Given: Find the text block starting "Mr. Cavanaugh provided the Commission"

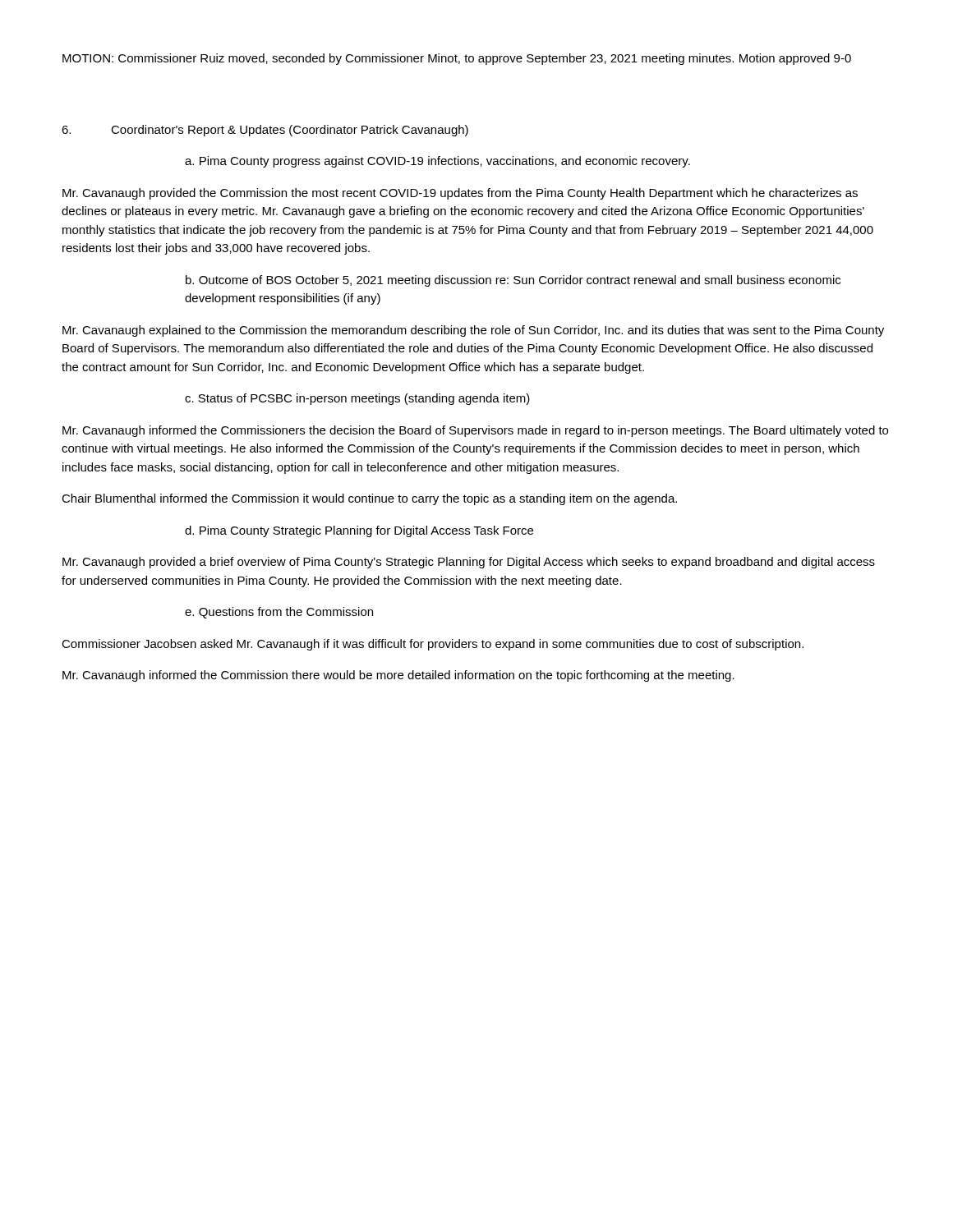Looking at the screenshot, I should (x=467, y=220).
